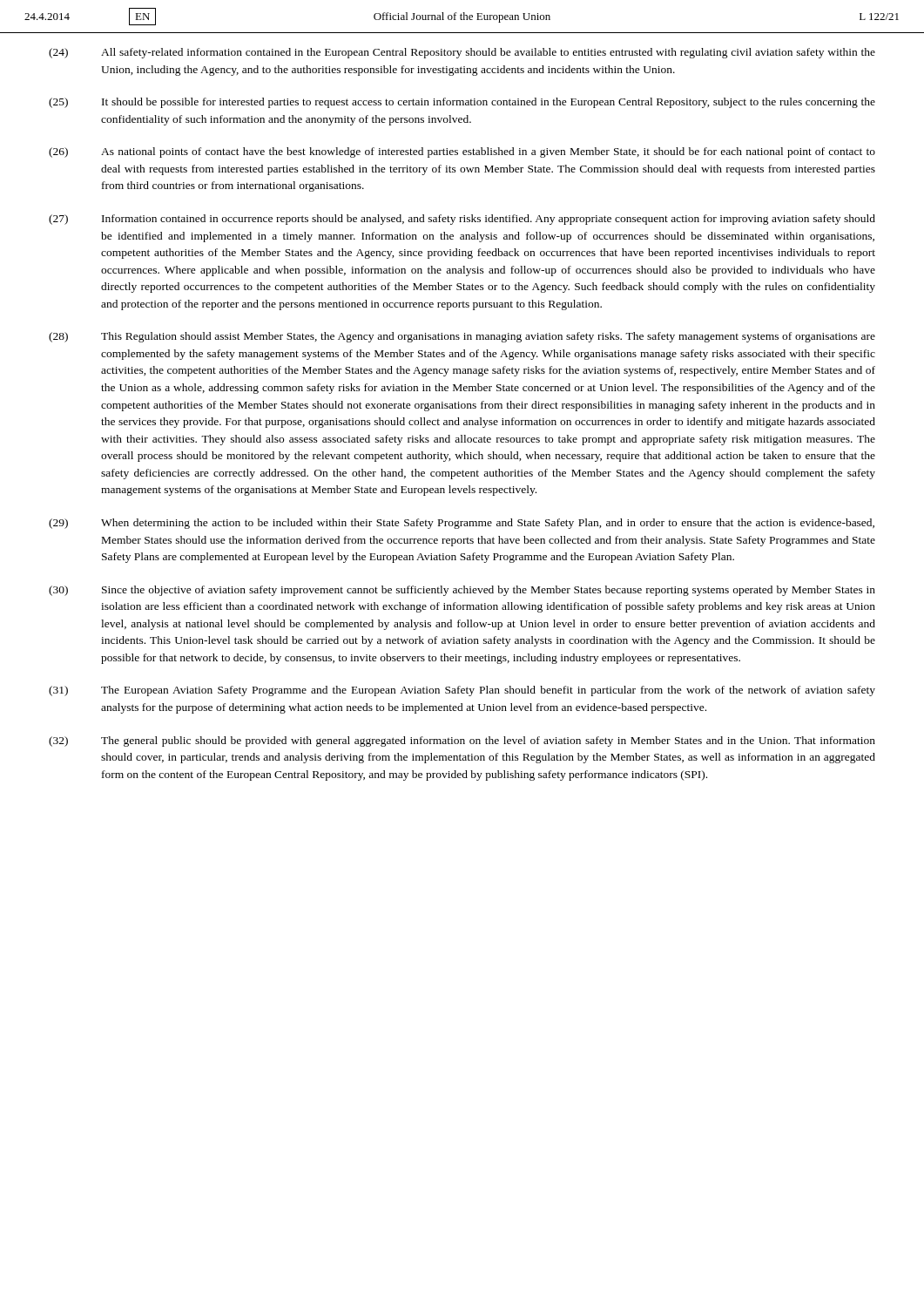Locate the list item containing "(31) The European Aviation Safety Programme"
This screenshot has width=924, height=1307.
click(x=462, y=699)
